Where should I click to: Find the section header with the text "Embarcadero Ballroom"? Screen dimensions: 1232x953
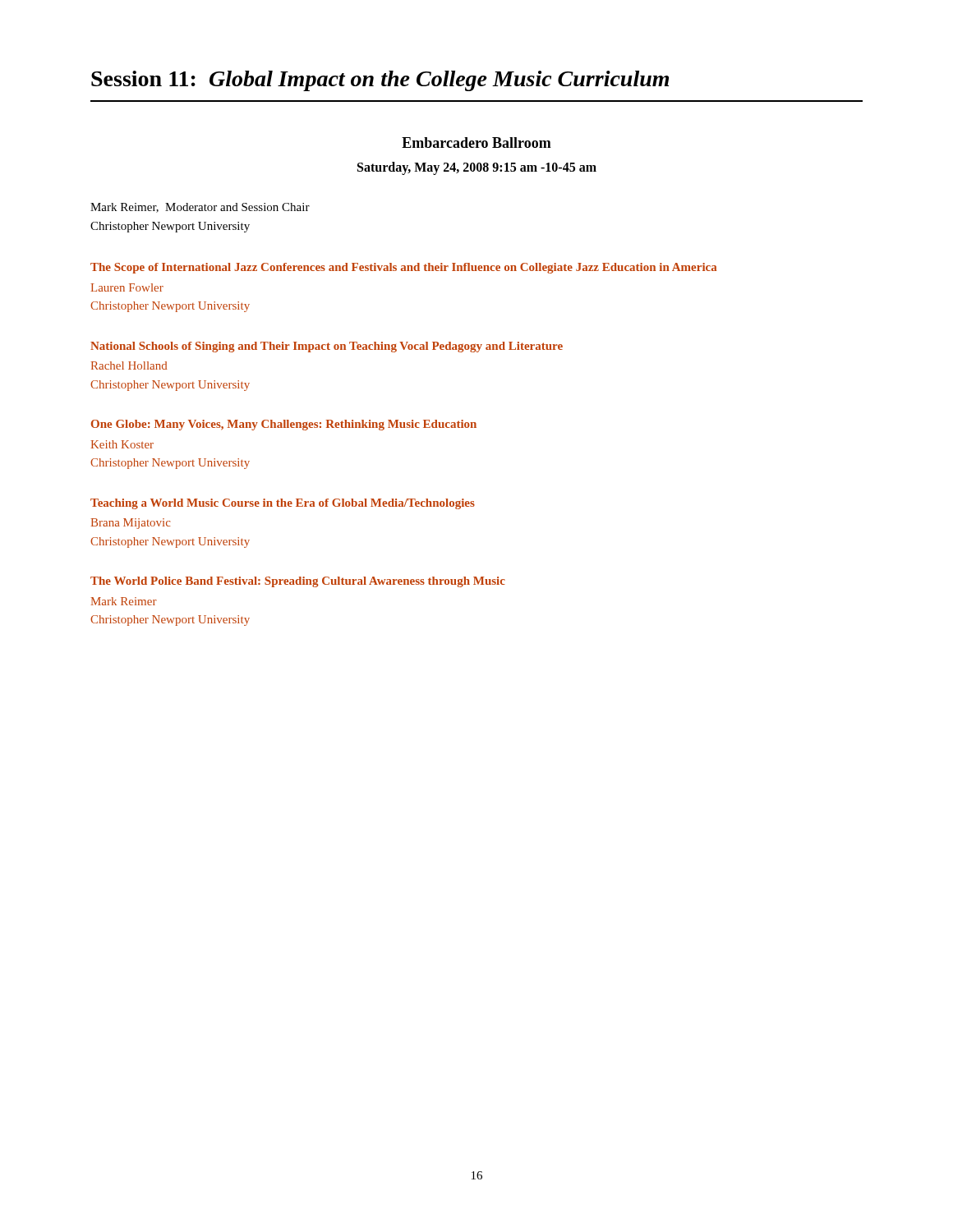tap(476, 143)
